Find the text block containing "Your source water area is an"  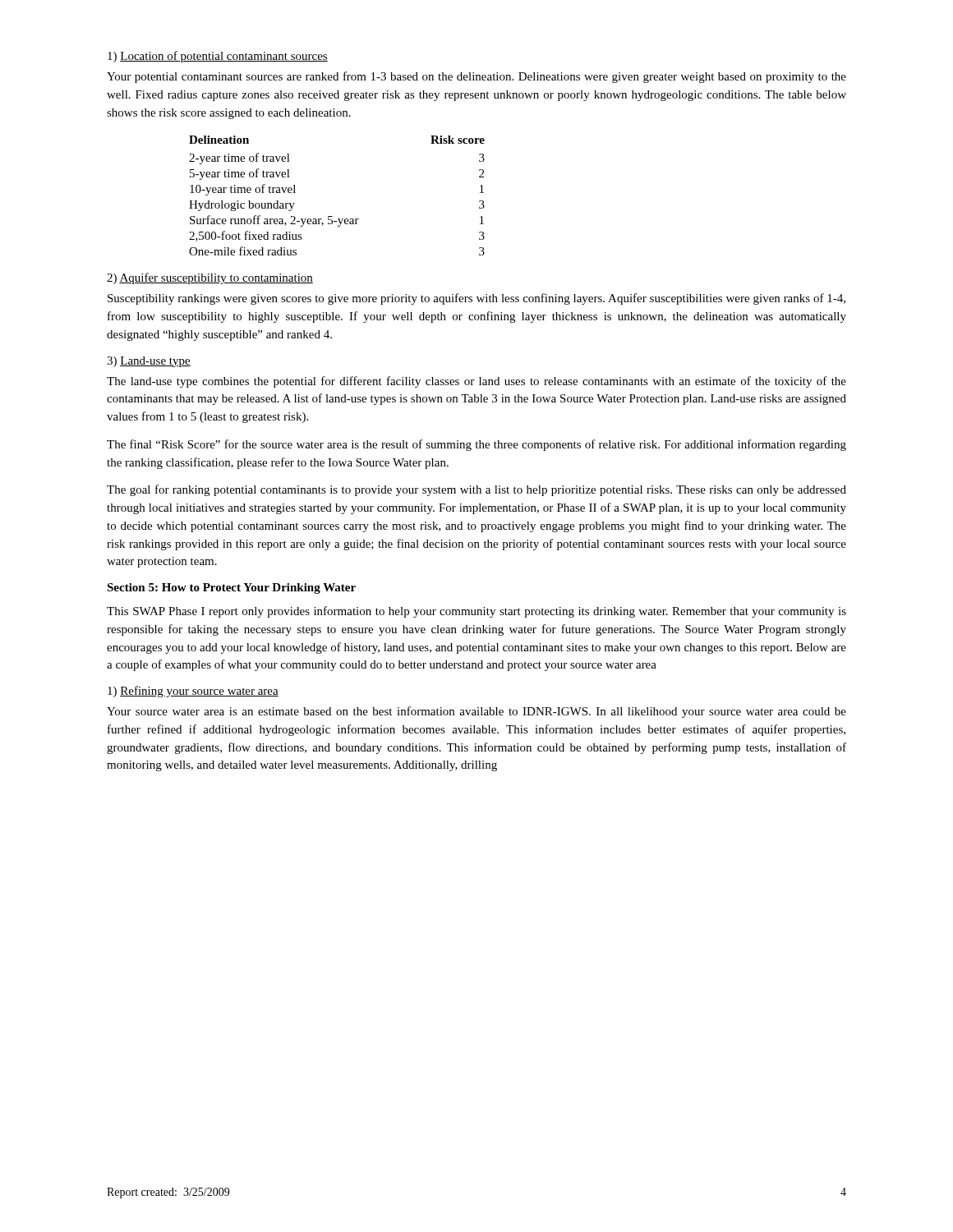(x=476, y=739)
